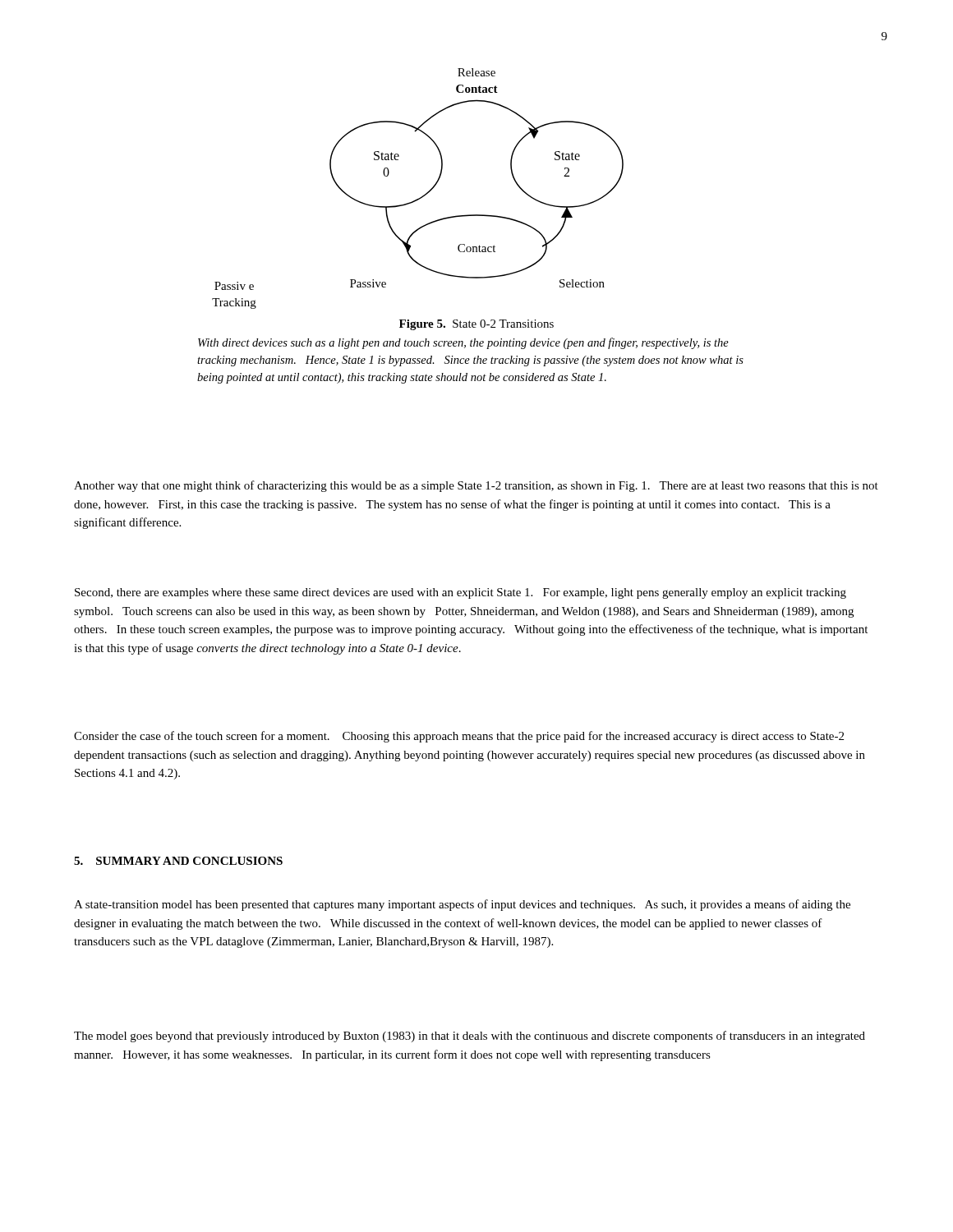
Task: Point to the caption beginning "Figure 5. State 0-2 Transitions With direct"
Action: 476,352
